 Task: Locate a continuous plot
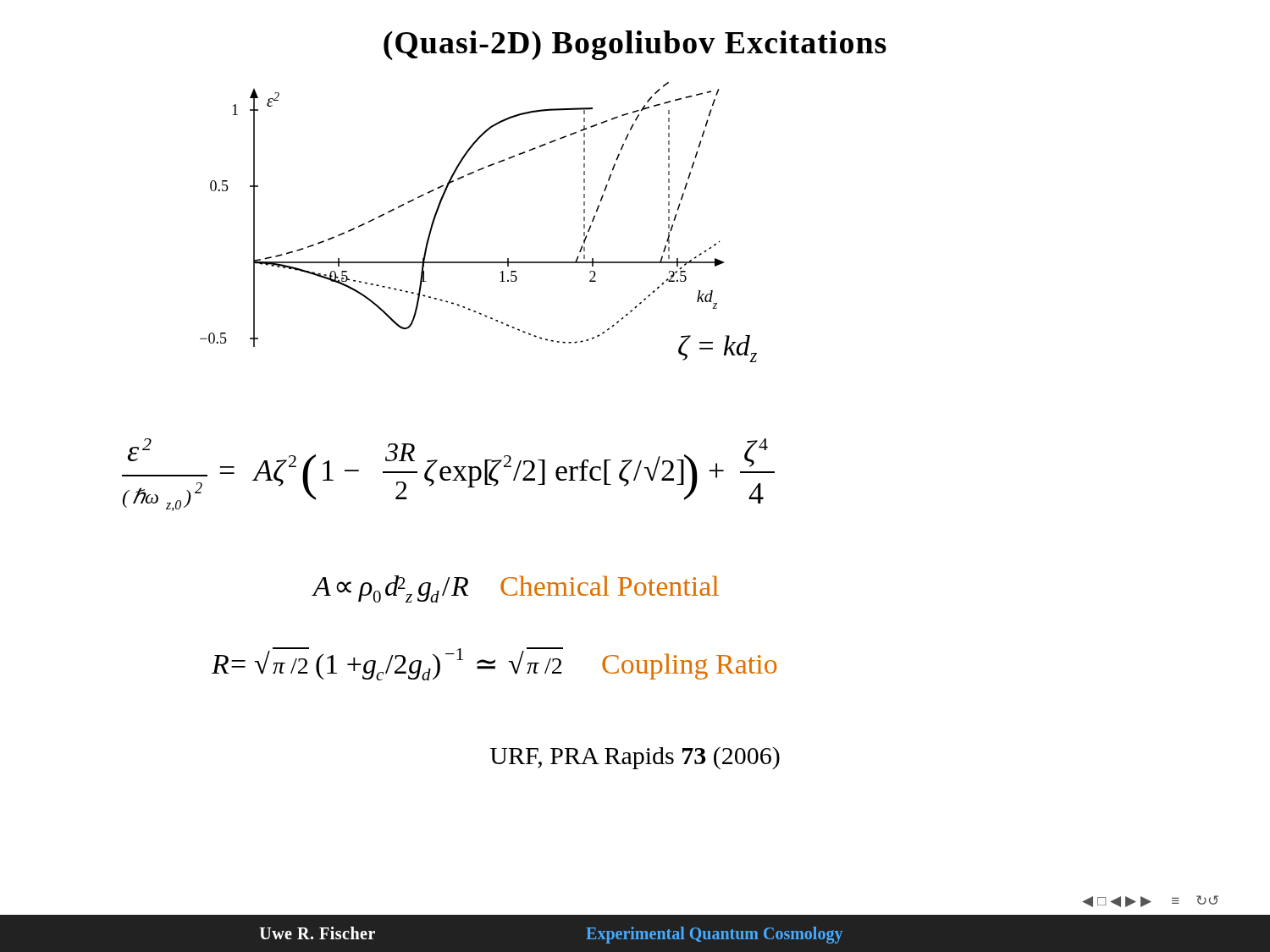[x=466, y=237]
